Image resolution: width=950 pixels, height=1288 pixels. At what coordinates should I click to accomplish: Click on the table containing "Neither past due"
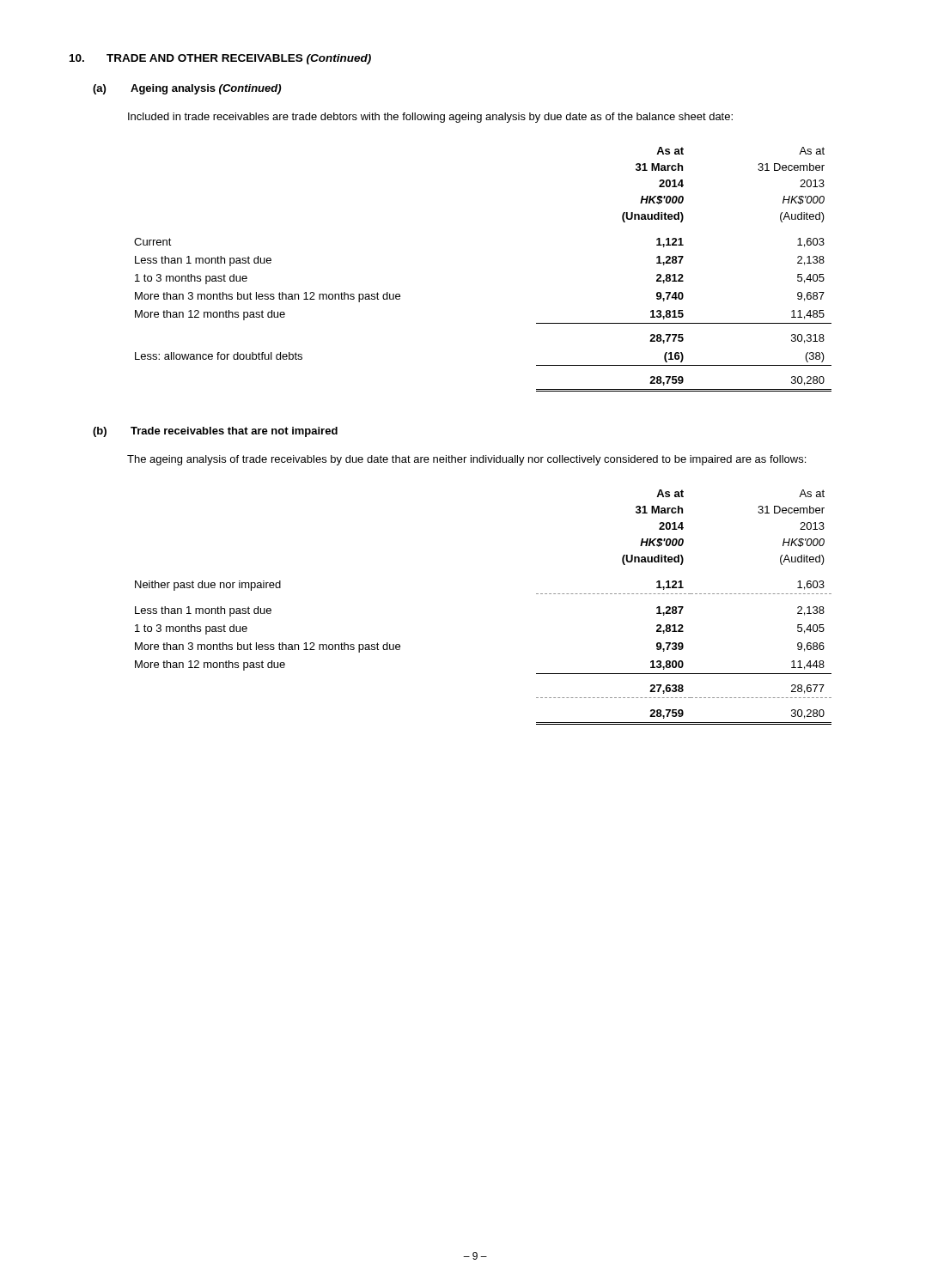tap(504, 605)
